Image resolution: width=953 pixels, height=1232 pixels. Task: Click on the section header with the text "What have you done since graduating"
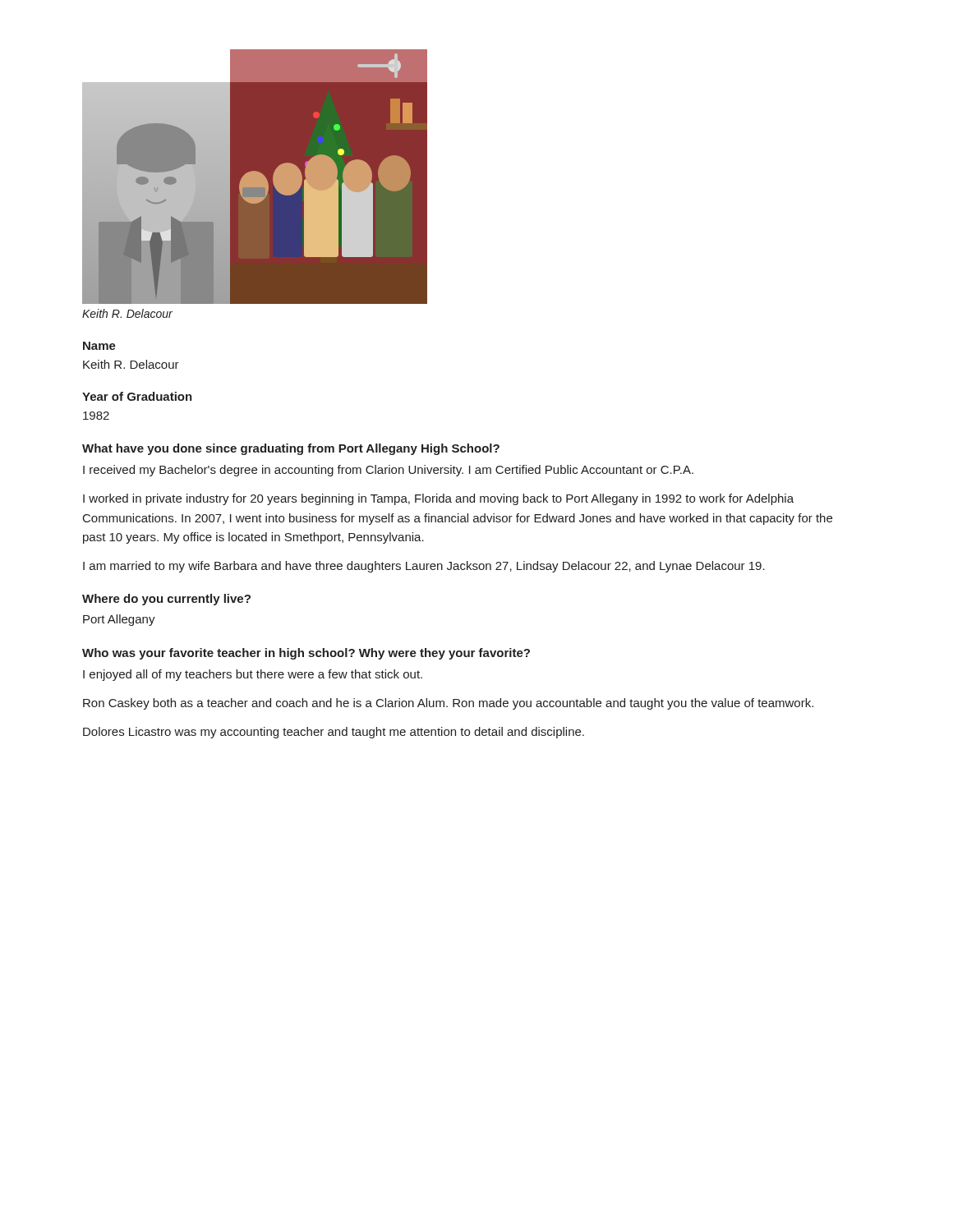pos(291,448)
